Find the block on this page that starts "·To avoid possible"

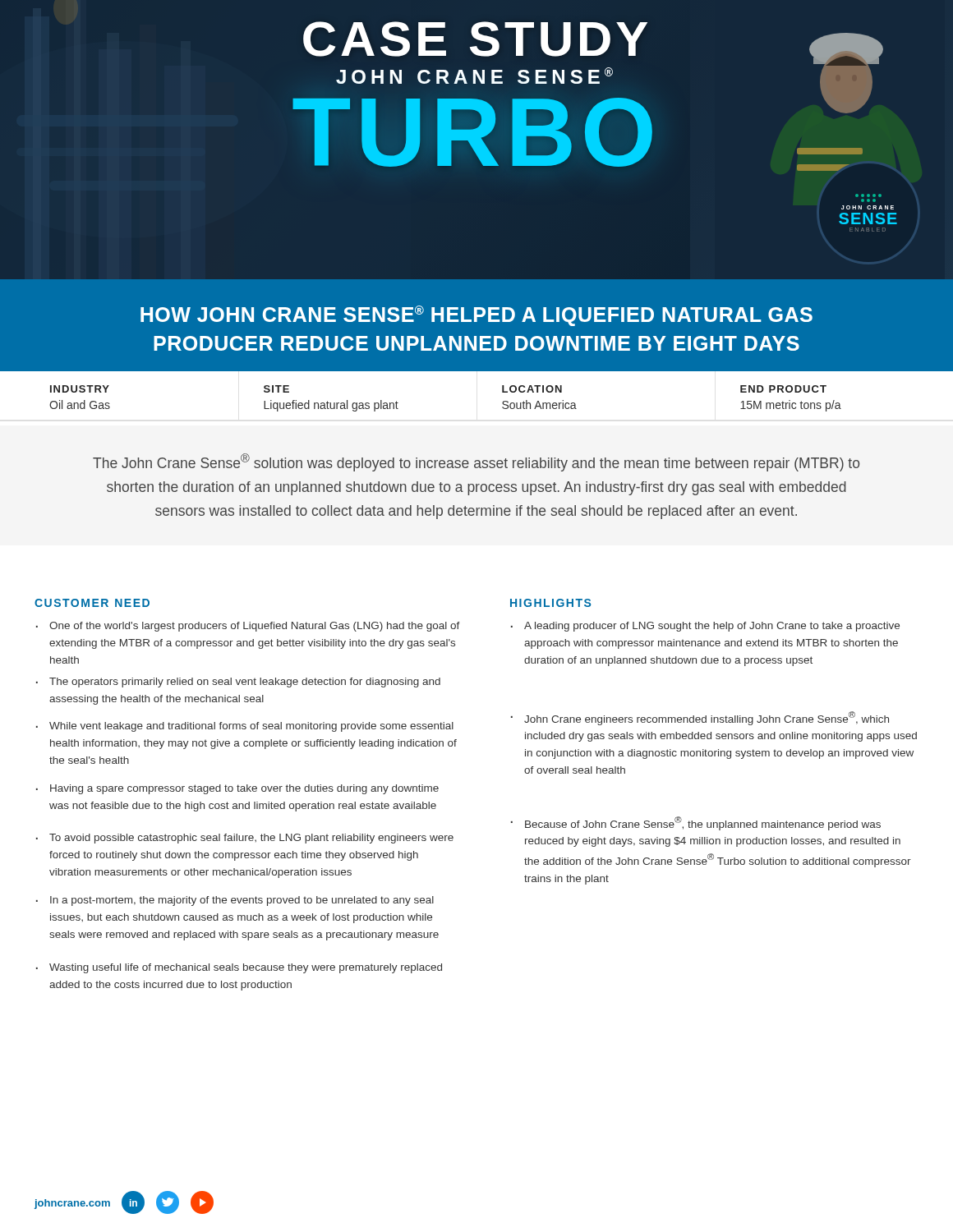(x=248, y=855)
